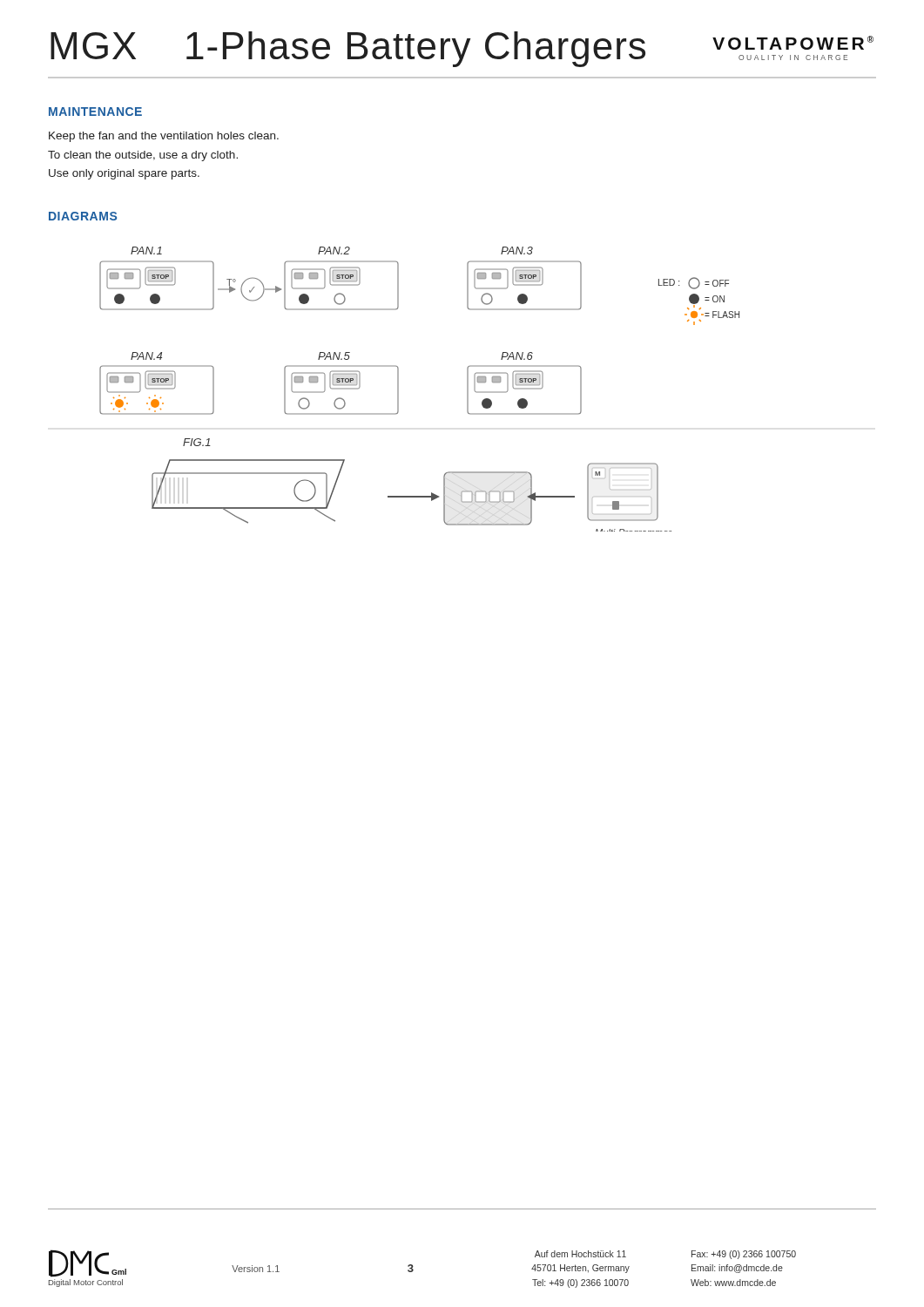Locate the title
This screenshot has width=924, height=1307.
click(348, 46)
